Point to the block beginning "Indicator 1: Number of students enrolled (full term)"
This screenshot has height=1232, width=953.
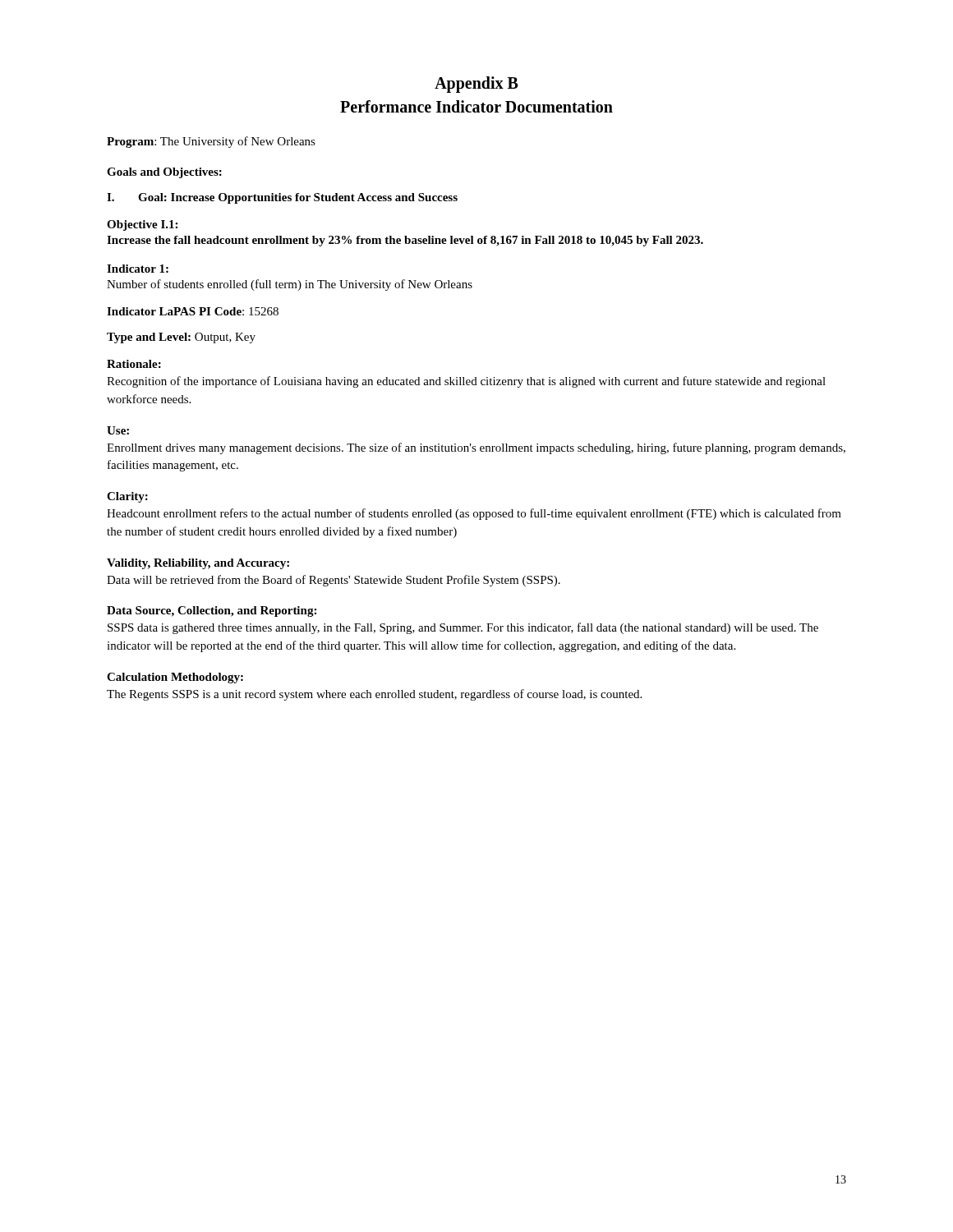pyautogui.click(x=476, y=277)
